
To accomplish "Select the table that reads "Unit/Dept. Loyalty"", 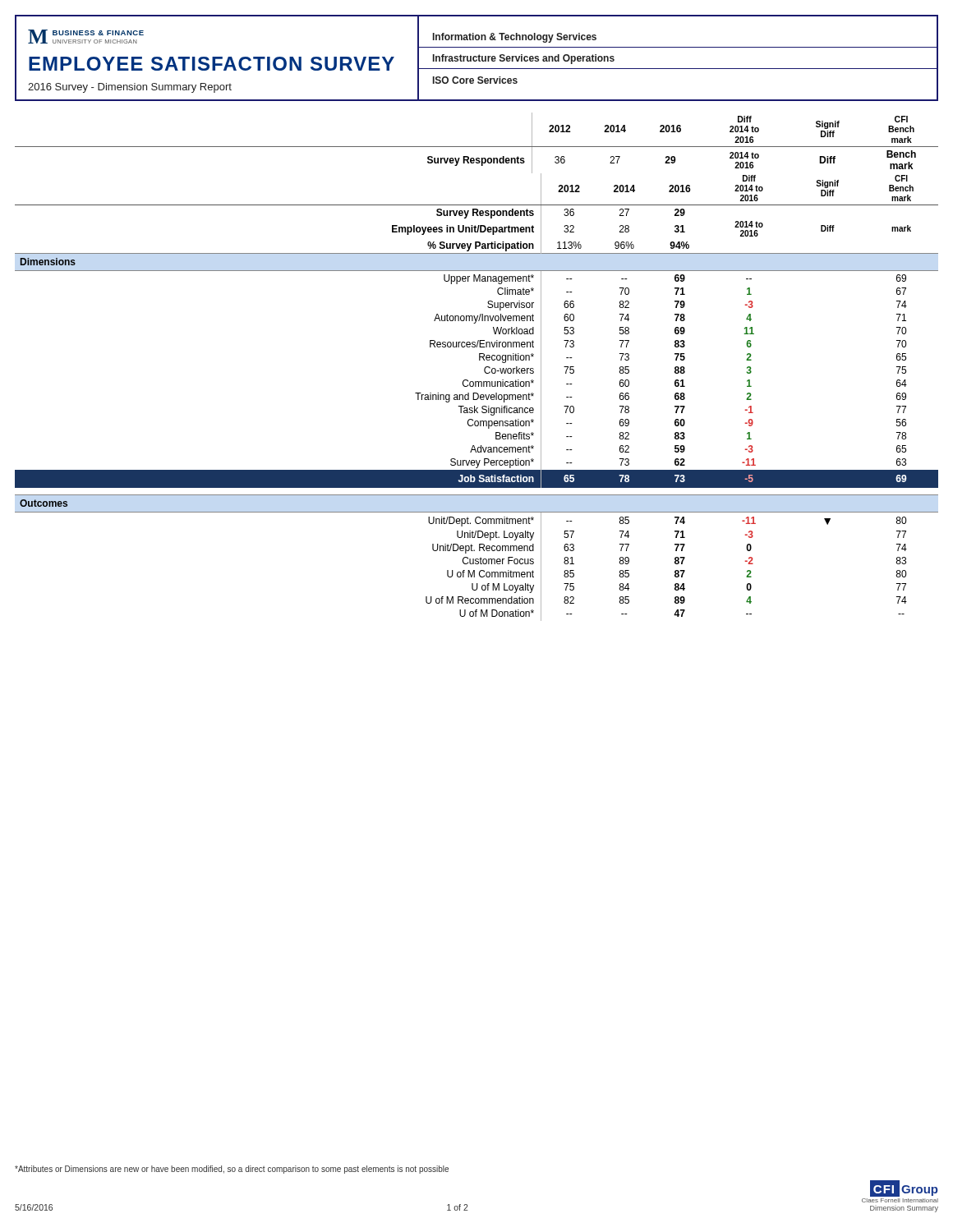I will [476, 397].
